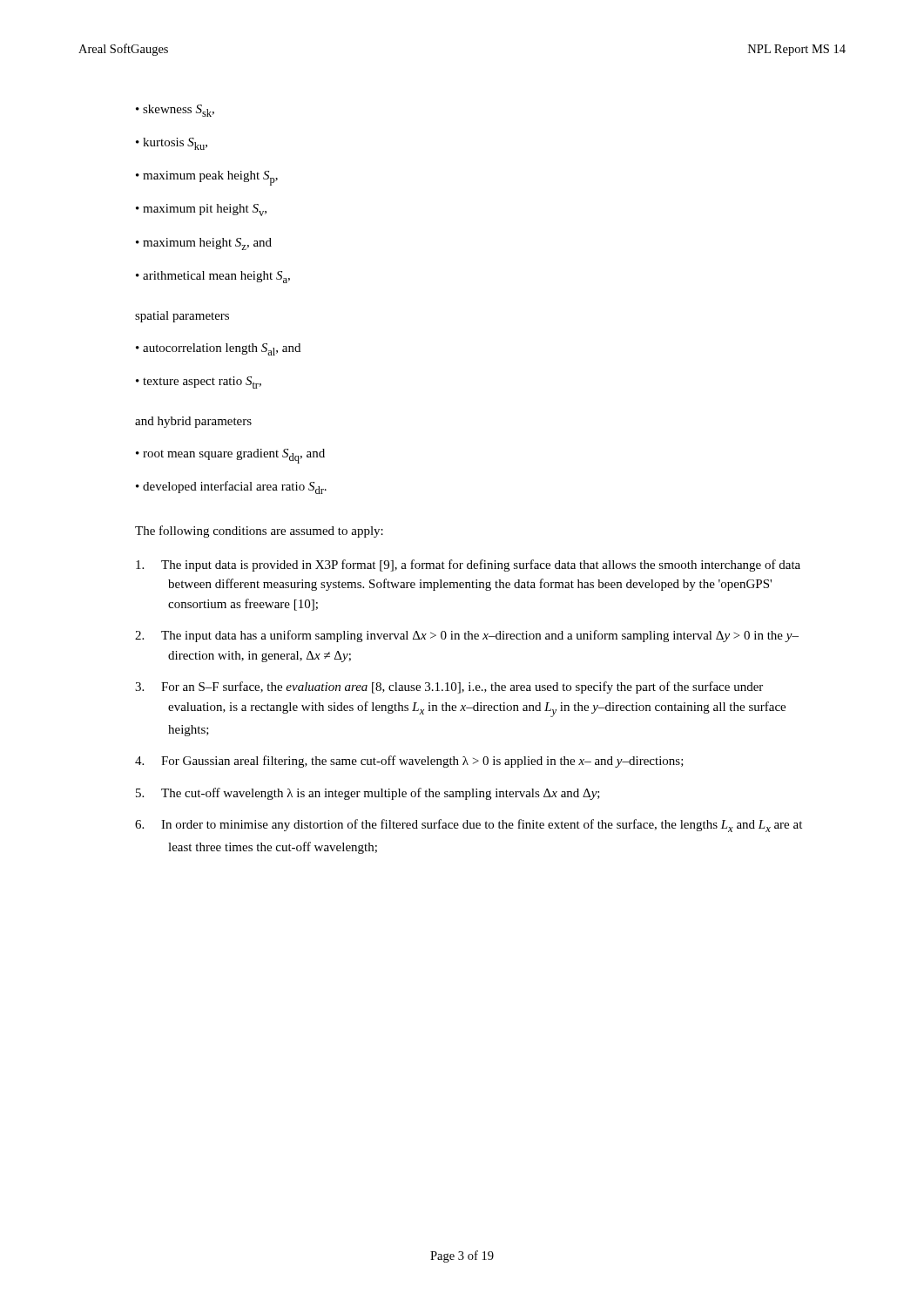Viewport: 924px width, 1307px height.
Task: Find the region starting "3.For an S–F surface, the evaluation"
Action: click(x=461, y=707)
